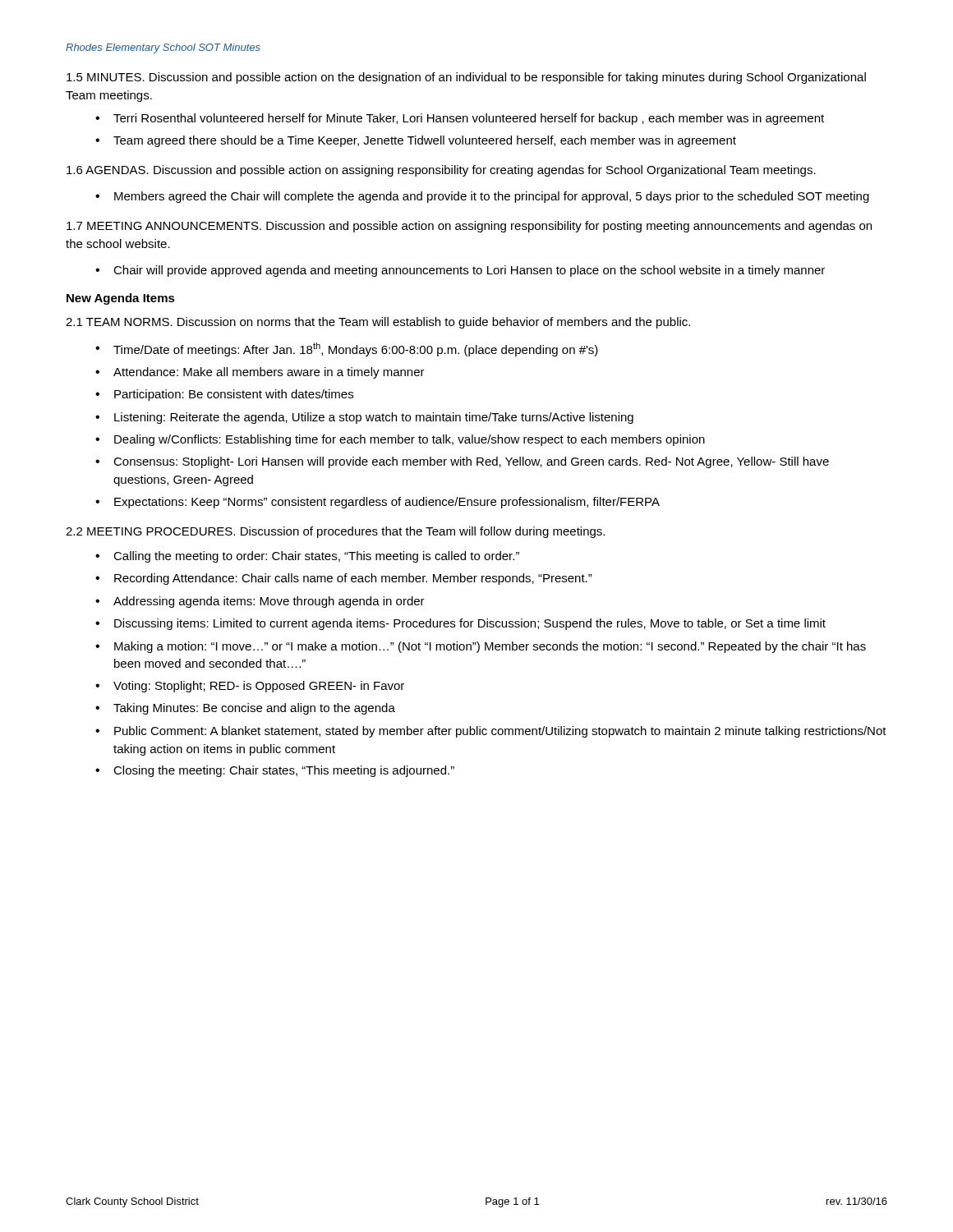Find the text block starting "2 MEETING PROCEDURES. Discussion of procedures"
The height and width of the screenshot is (1232, 953).
click(x=336, y=531)
